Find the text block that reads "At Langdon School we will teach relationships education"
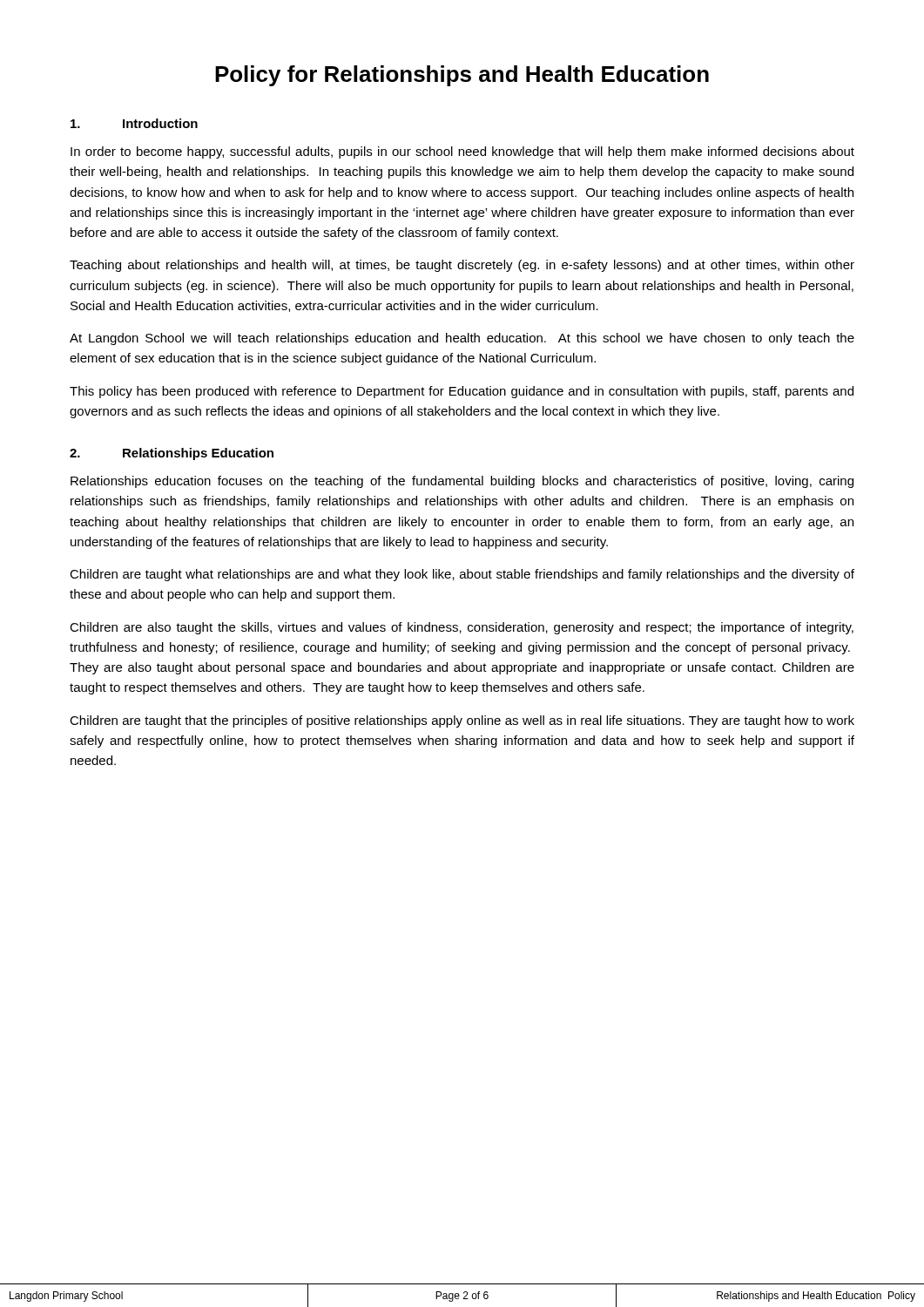 coord(462,348)
